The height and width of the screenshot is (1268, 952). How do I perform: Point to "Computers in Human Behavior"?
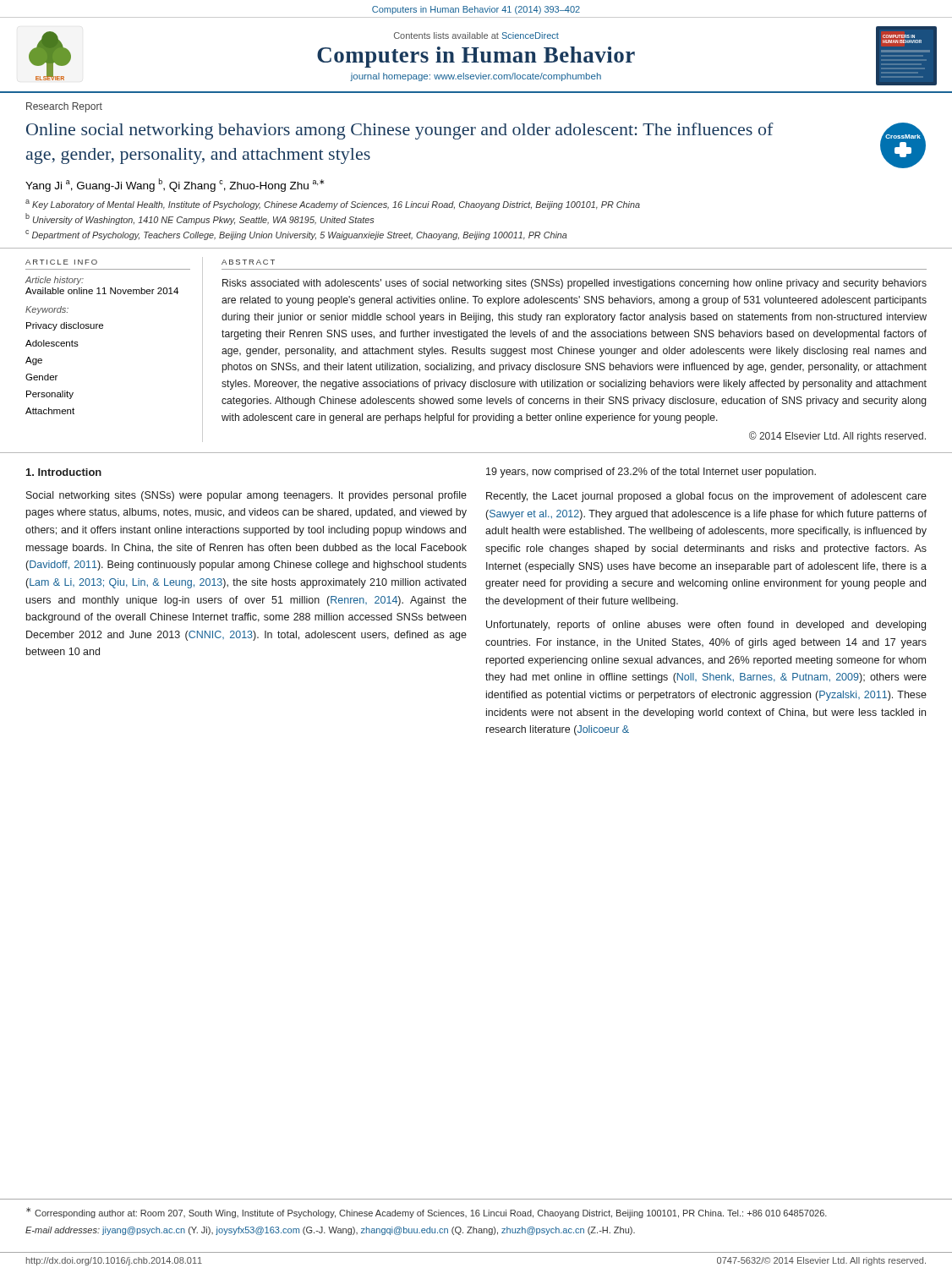pyautogui.click(x=476, y=55)
